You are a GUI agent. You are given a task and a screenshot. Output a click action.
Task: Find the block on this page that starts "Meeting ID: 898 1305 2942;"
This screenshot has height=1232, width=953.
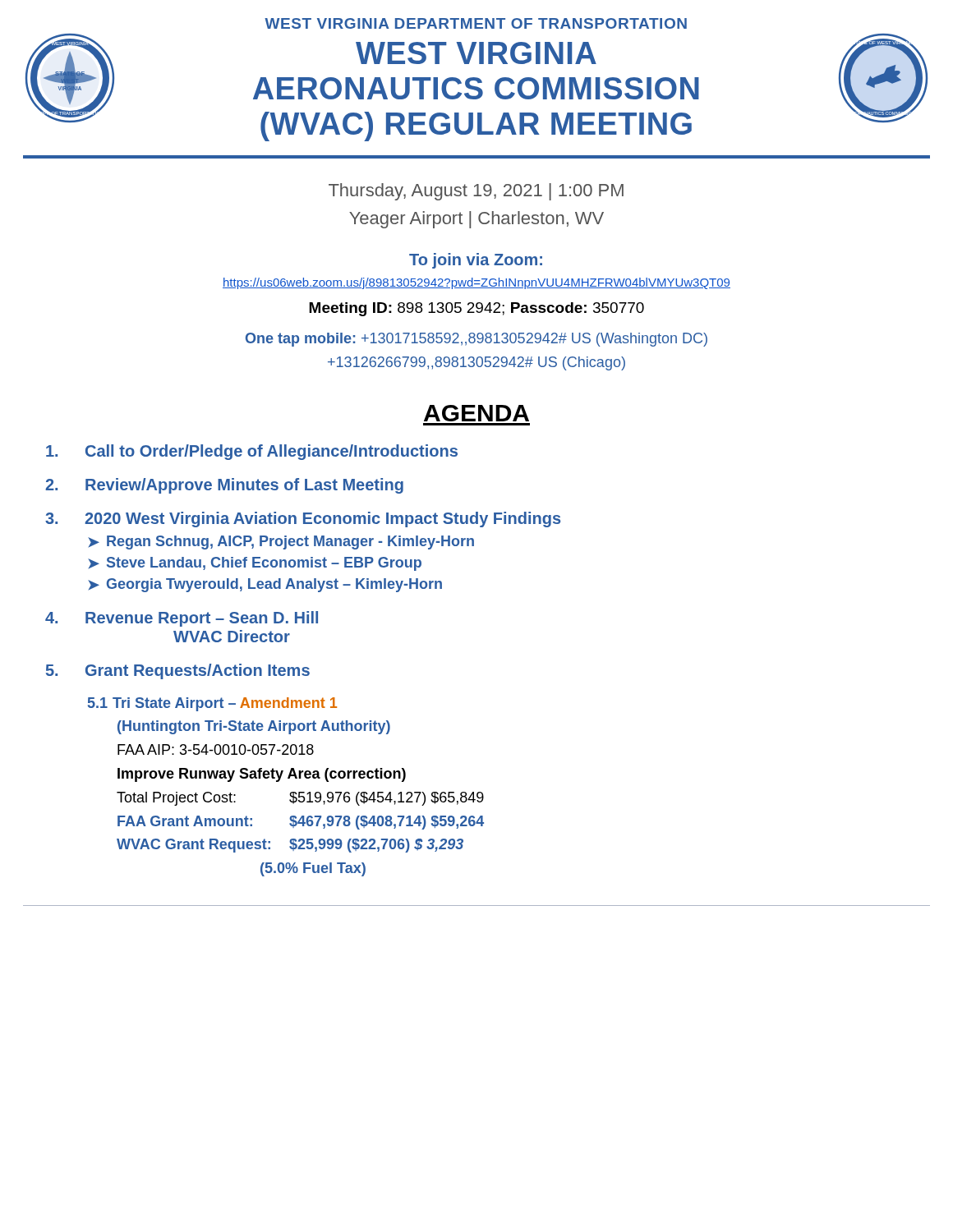[x=476, y=308]
